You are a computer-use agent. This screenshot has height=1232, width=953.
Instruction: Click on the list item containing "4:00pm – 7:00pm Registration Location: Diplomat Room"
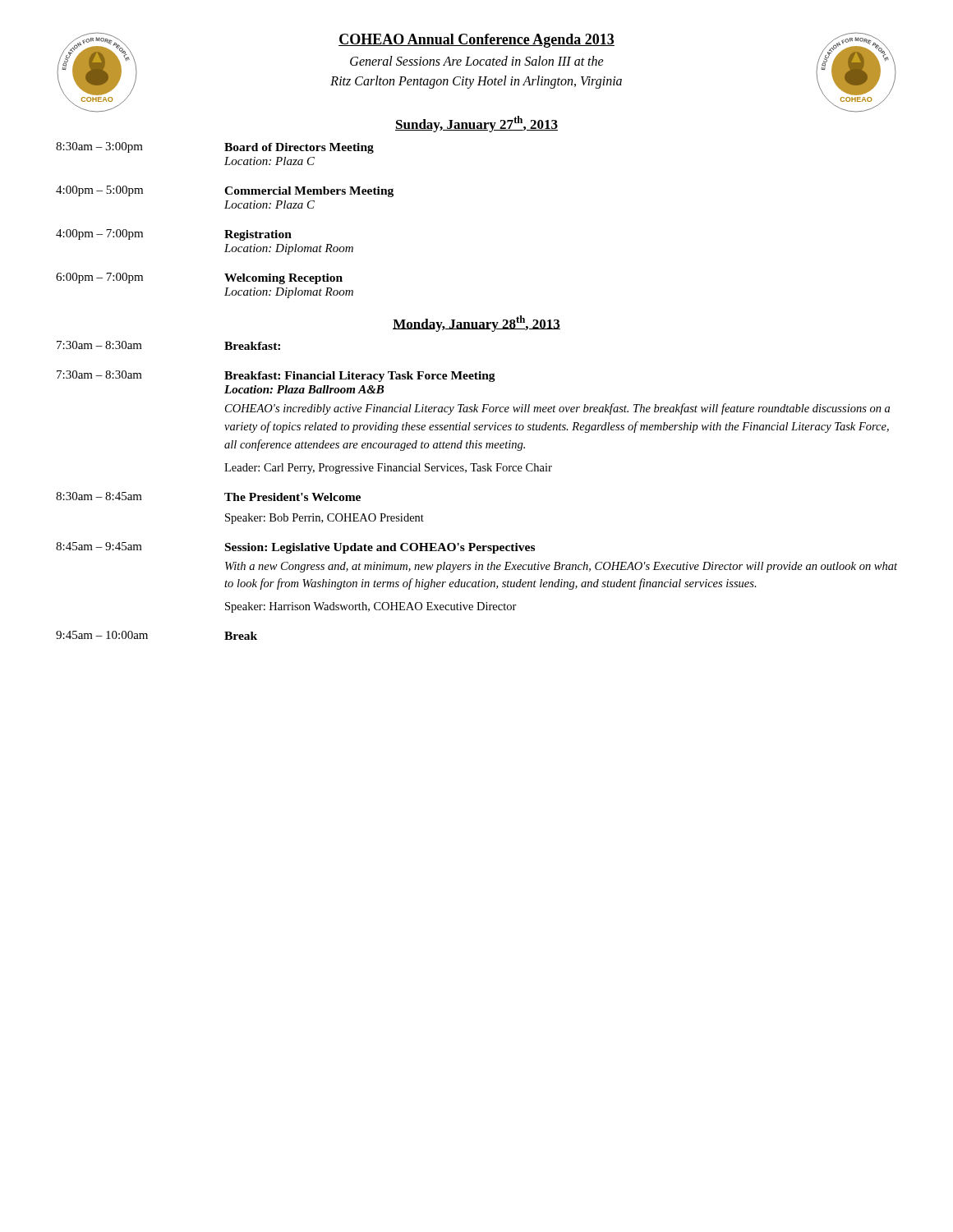click(x=109, y=234)
